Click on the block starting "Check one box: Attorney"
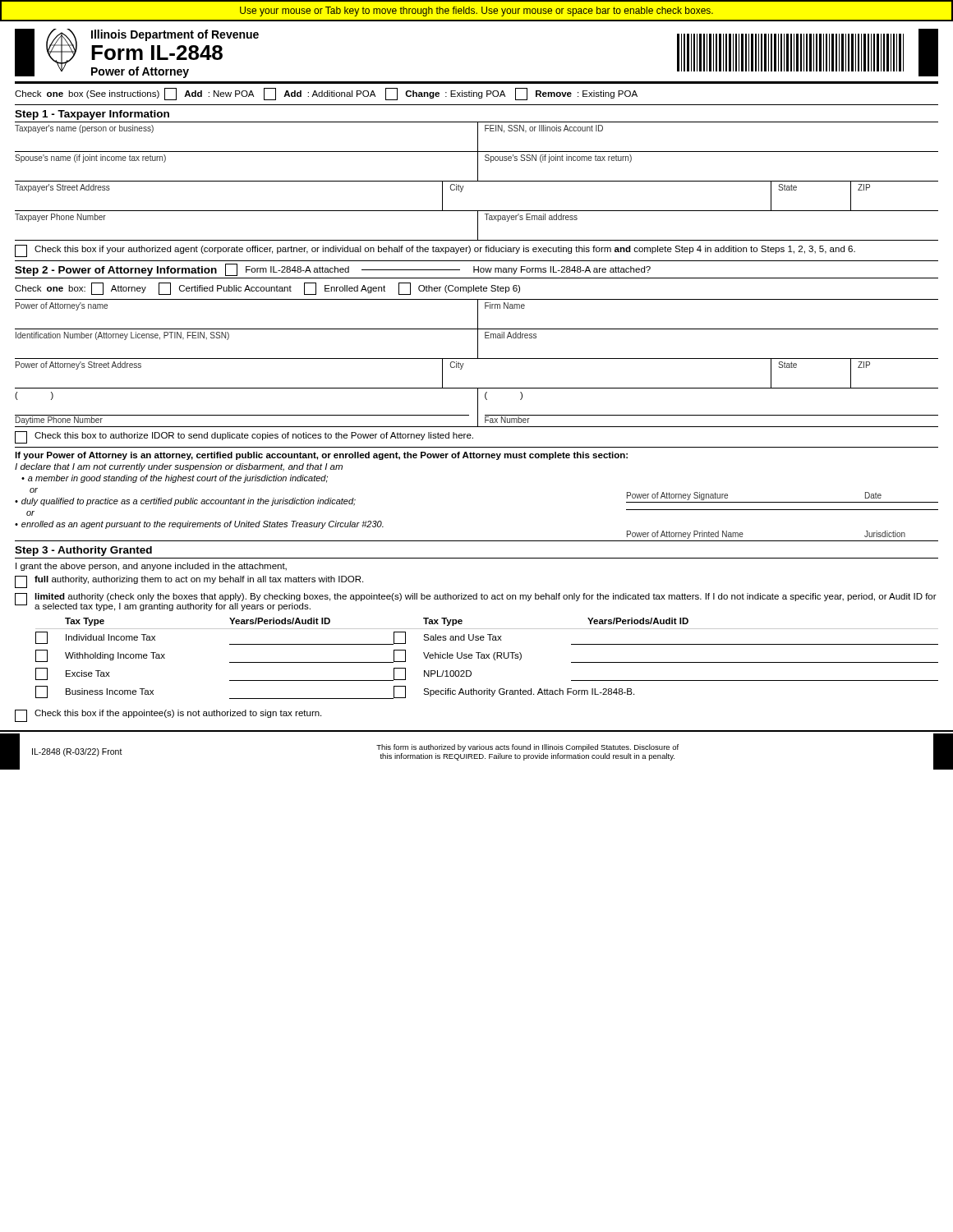The image size is (953, 1232). click(x=268, y=288)
